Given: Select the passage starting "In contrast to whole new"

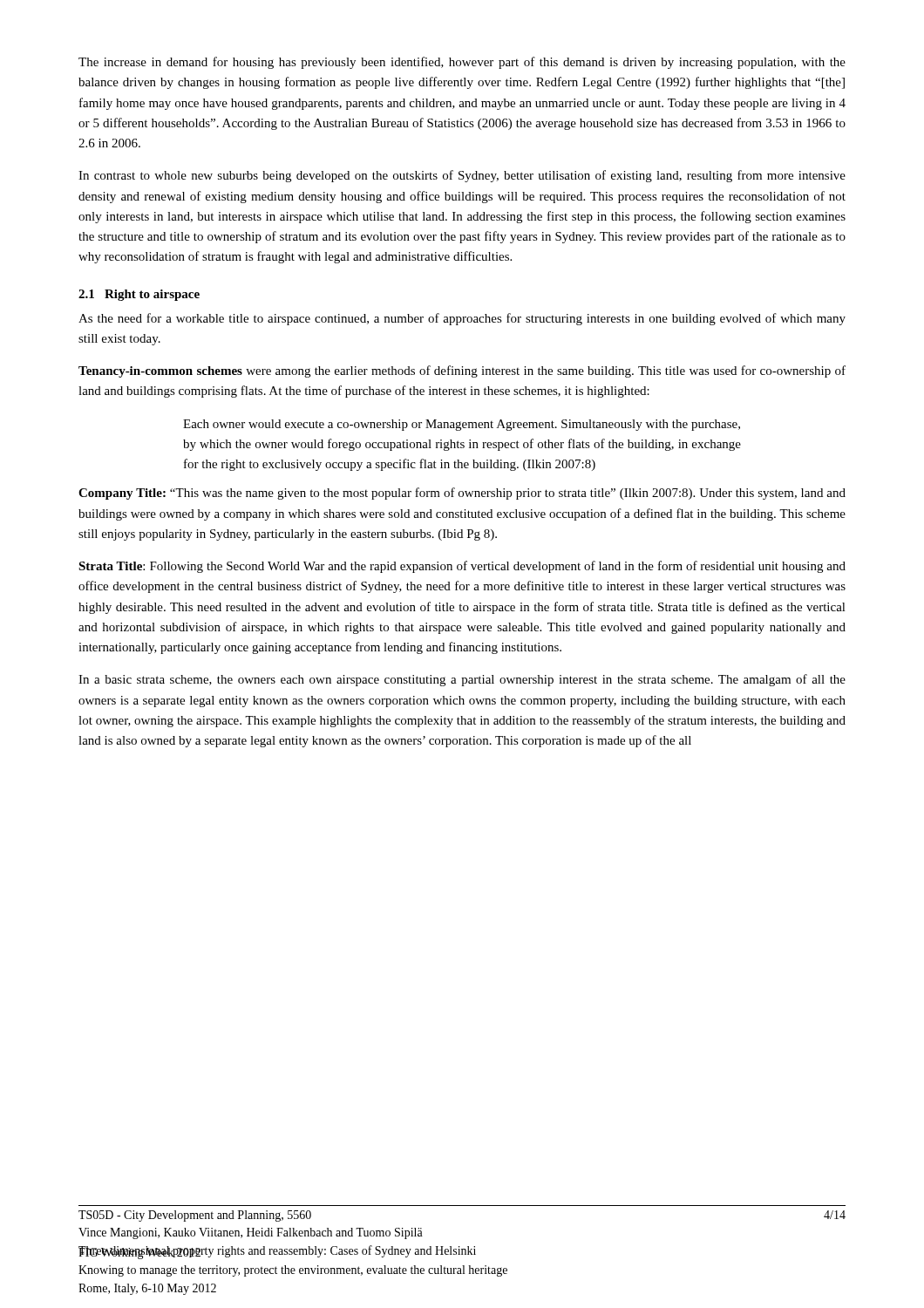Looking at the screenshot, I should click(462, 216).
